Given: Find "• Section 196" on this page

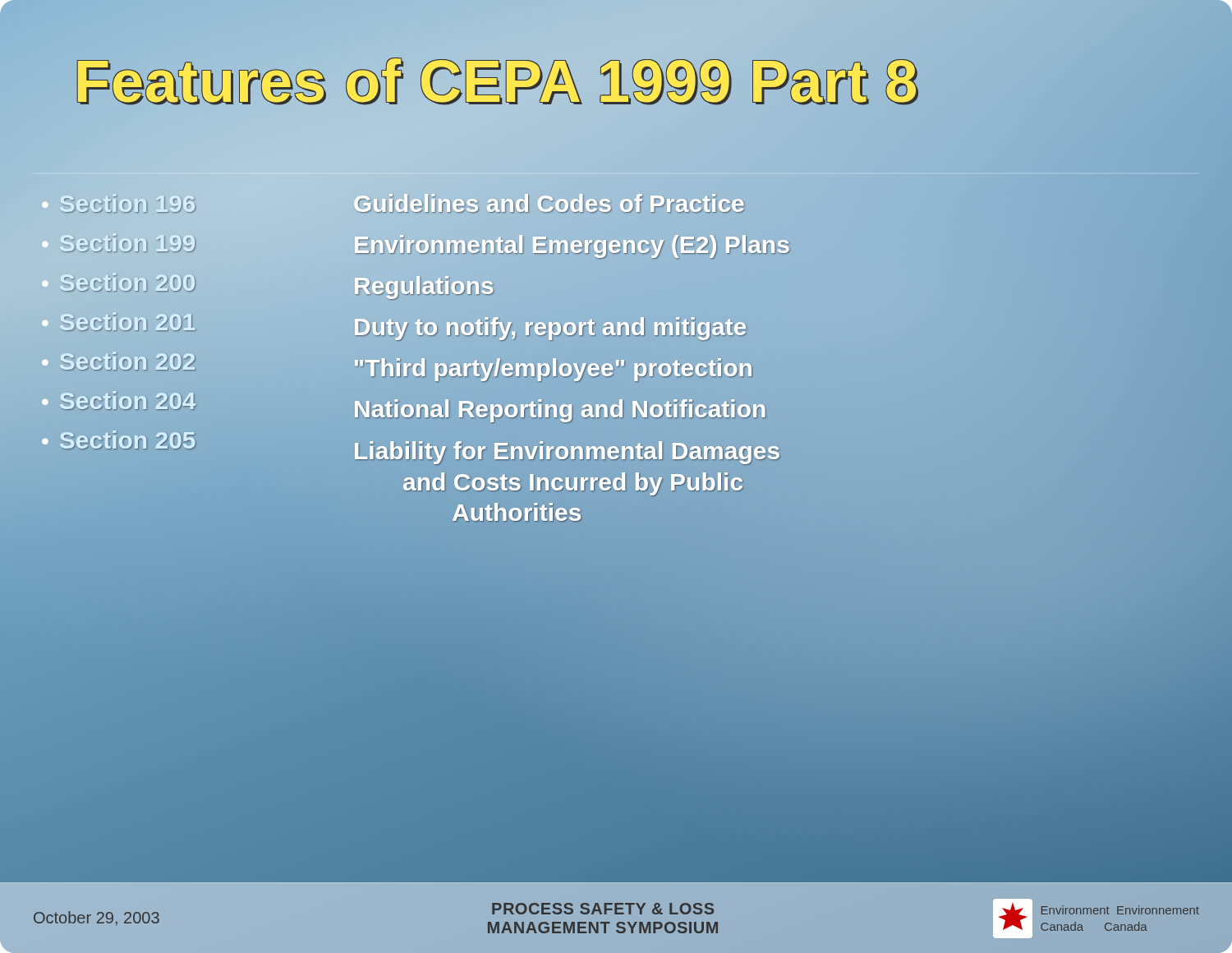Looking at the screenshot, I should (118, 204).
